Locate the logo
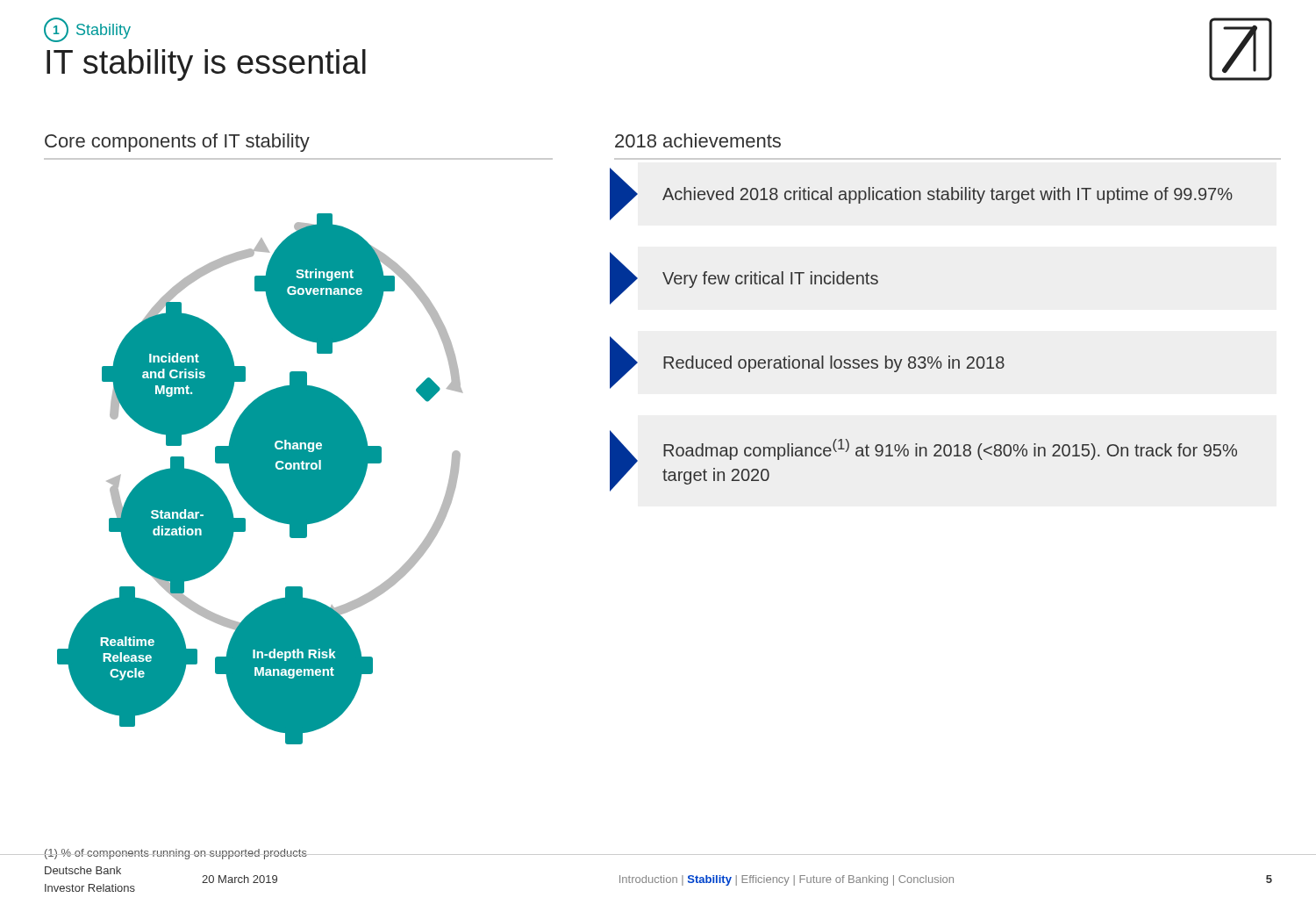Screen dimensions: 912x1316 click(1241, 51)
